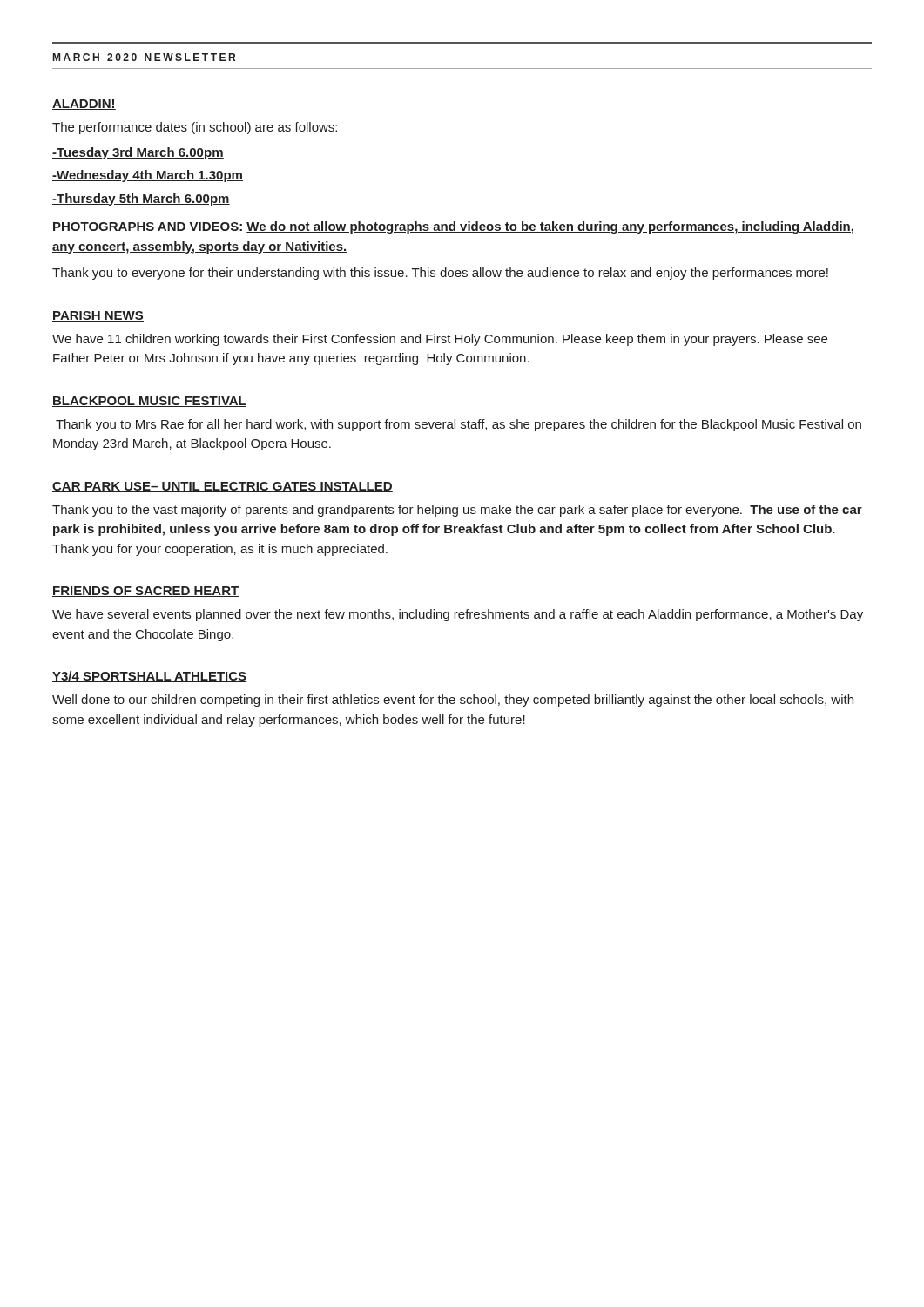
Task: Find the passage starting "CAR PARK USE– UNTIL ELECTRIC"
Action: click(222, 485)
